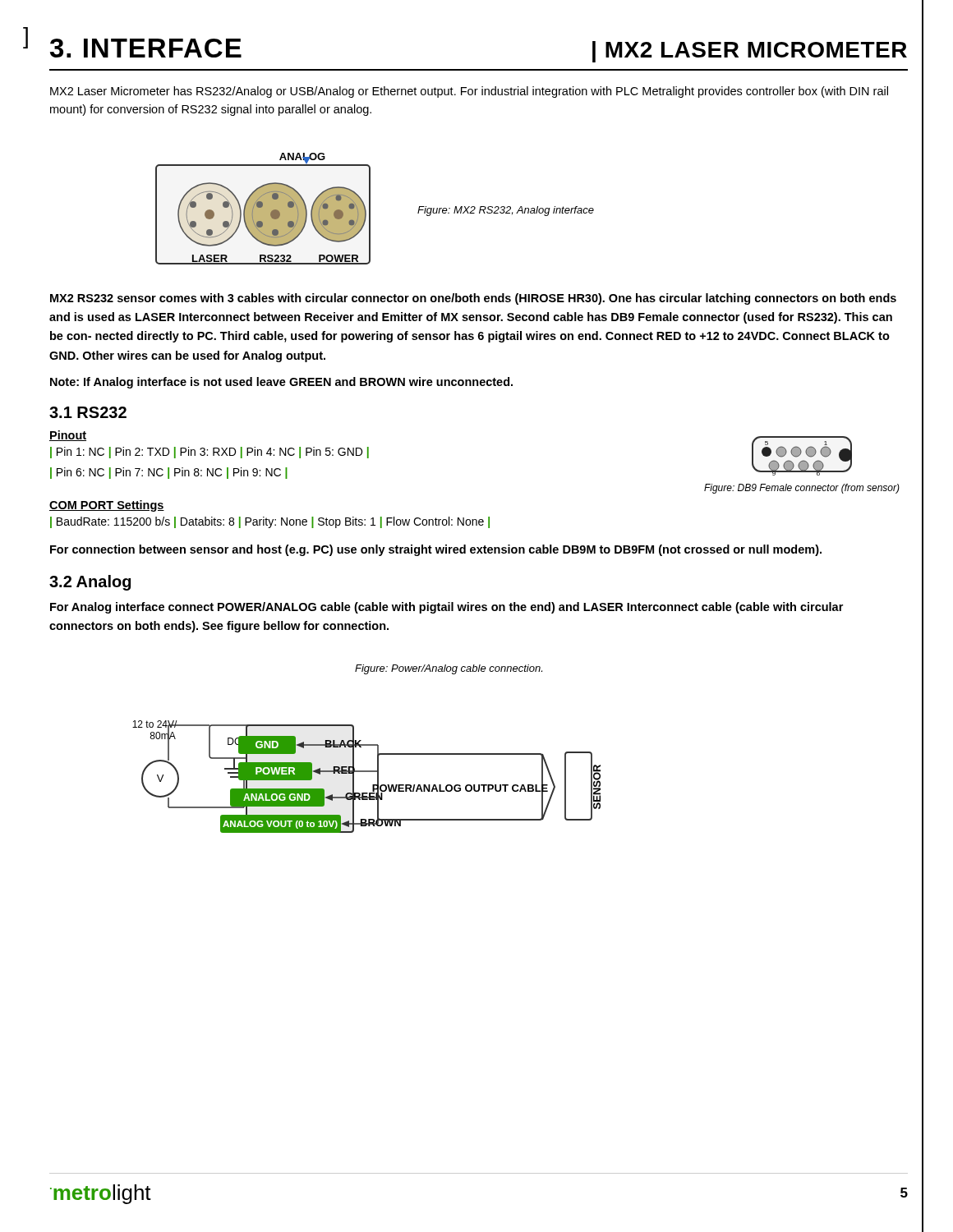Find the list item that says "| Pin 6:"

pos(169,472)
